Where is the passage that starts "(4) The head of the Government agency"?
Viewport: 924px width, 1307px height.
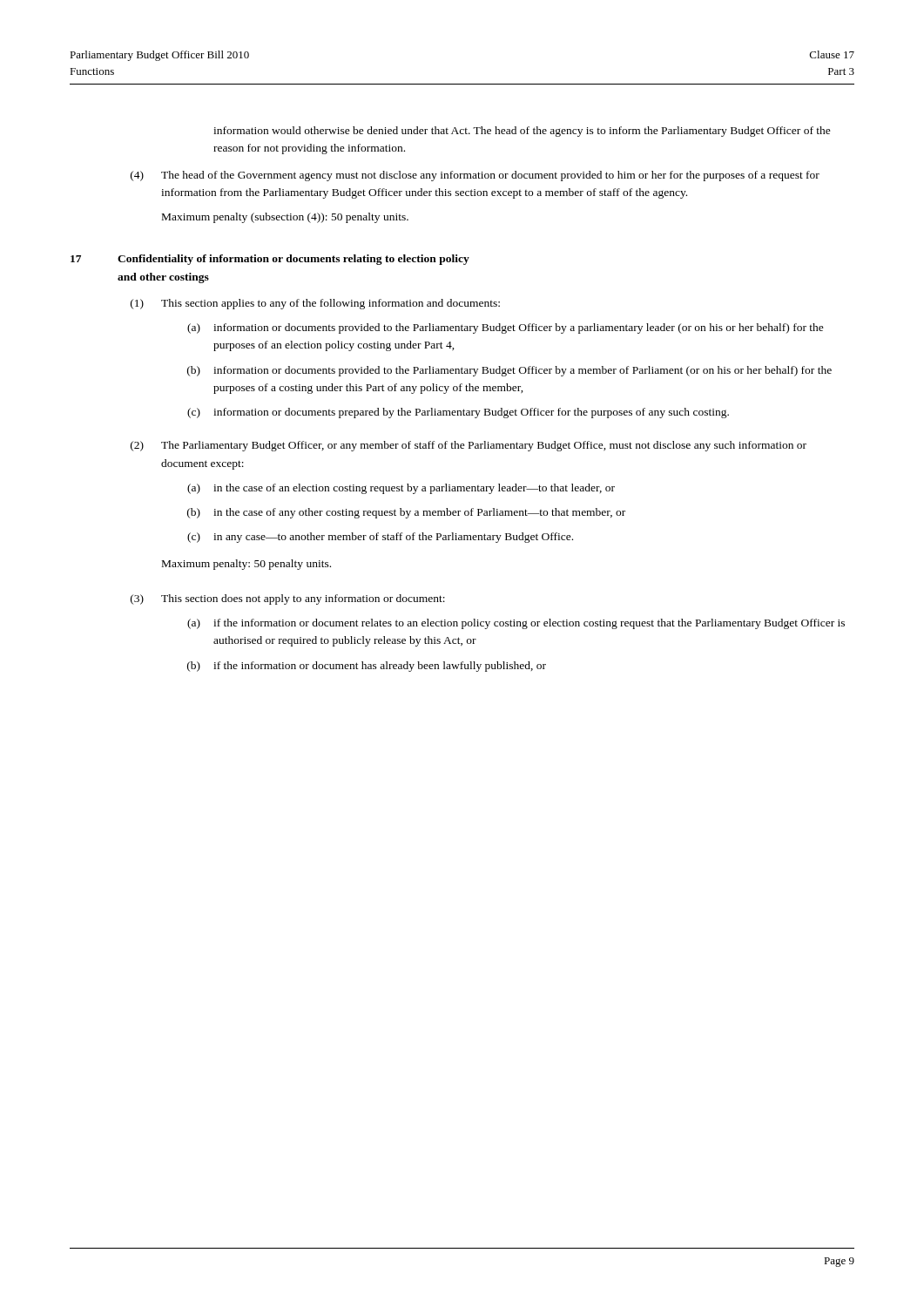(x=462, y=200)
